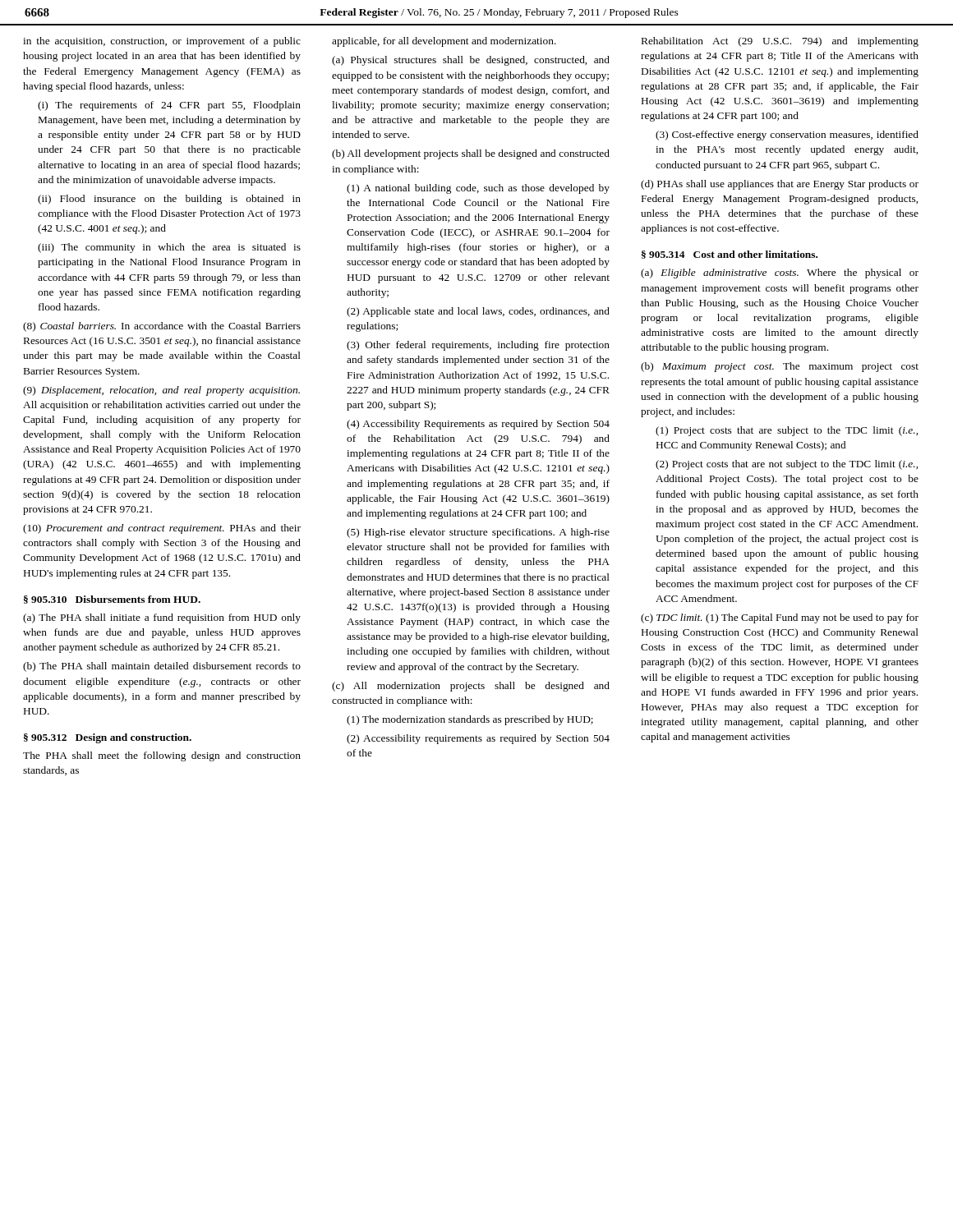Find the section header with the text "§ 905.310 Disbursements from"
Viewport: 953px width, 1232px height.
click(x=112, y=599)
